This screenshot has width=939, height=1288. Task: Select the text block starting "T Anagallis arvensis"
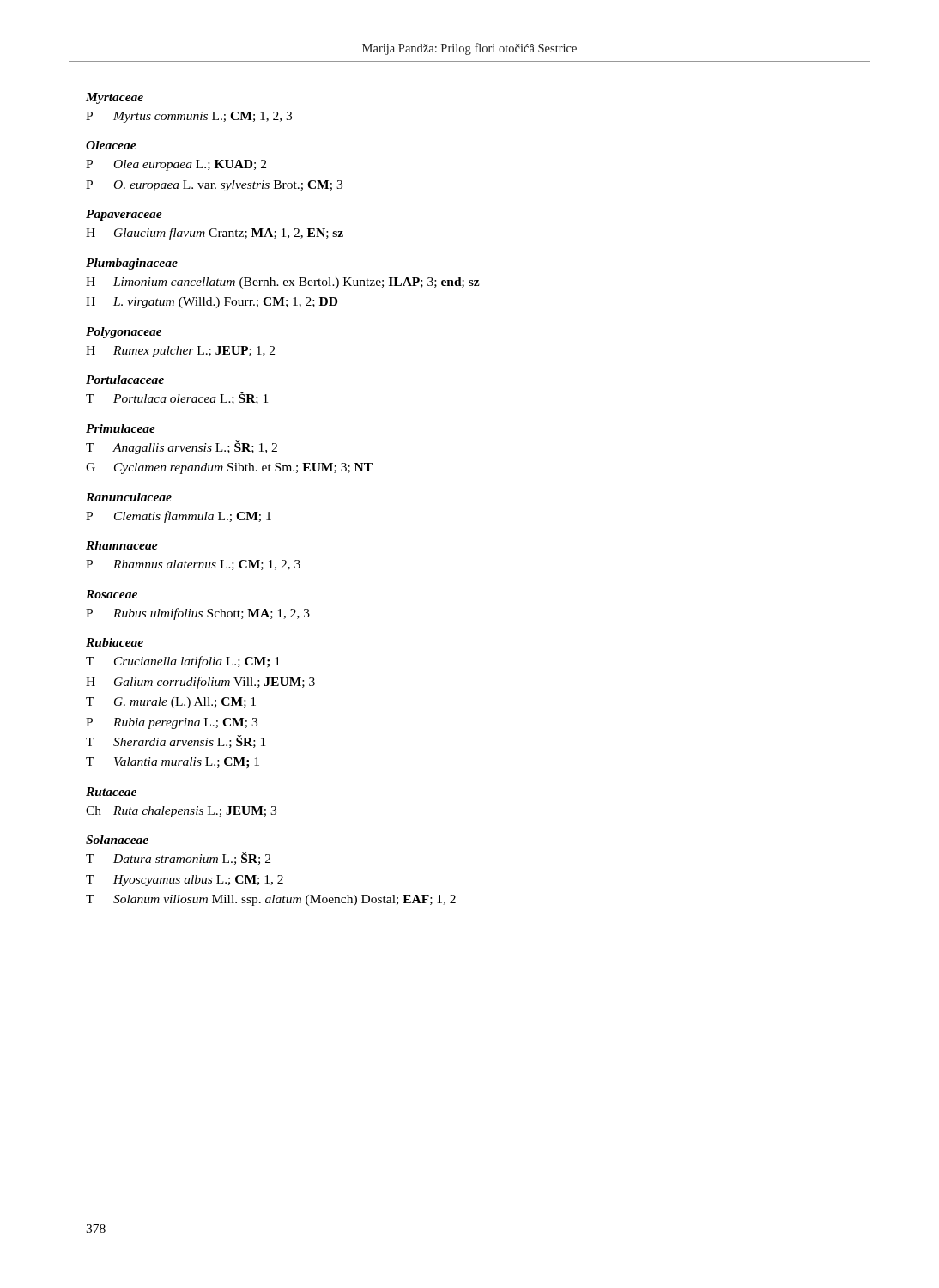(182, 447)
